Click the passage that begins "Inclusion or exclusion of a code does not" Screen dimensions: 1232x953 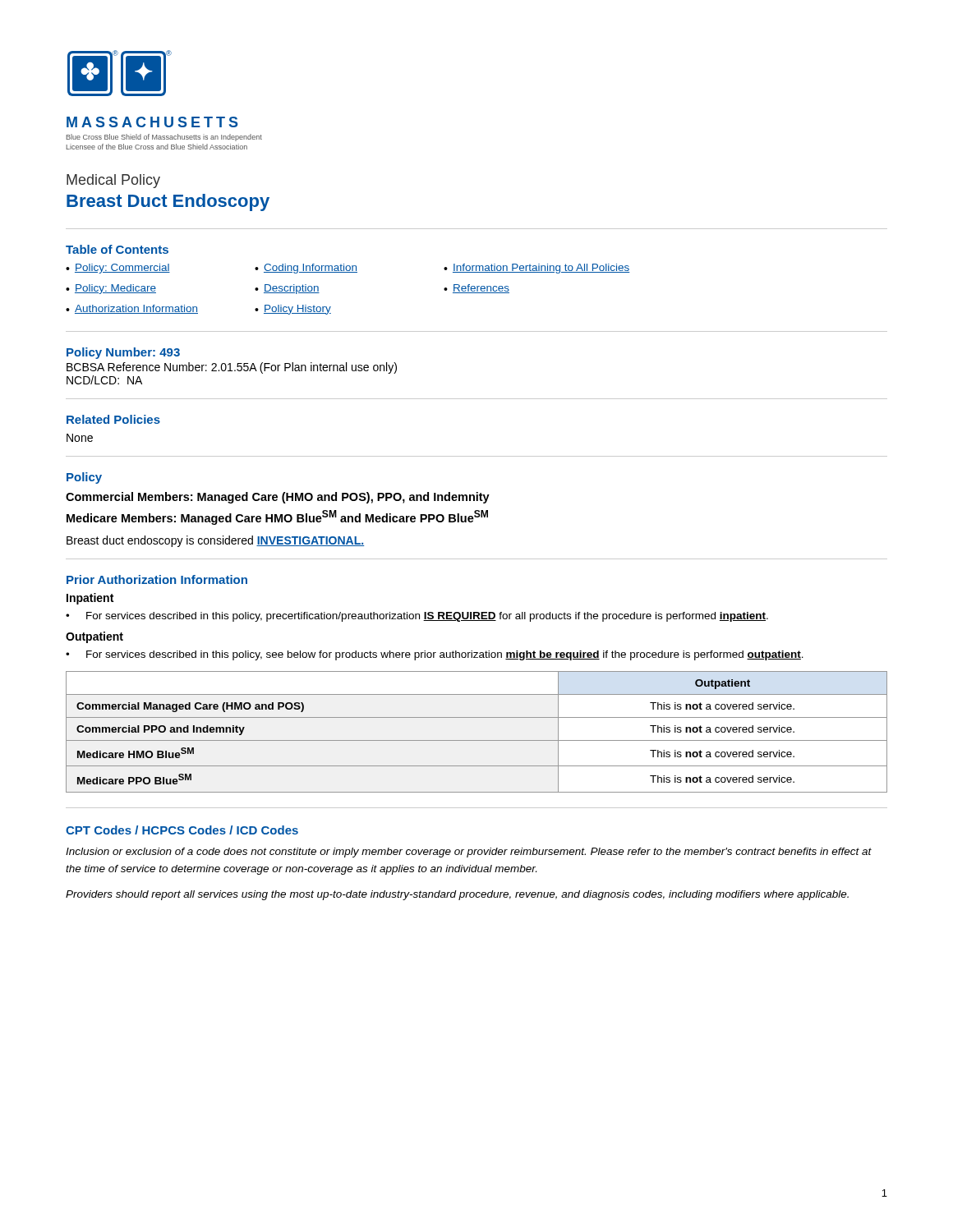click(x=468, y=860)
